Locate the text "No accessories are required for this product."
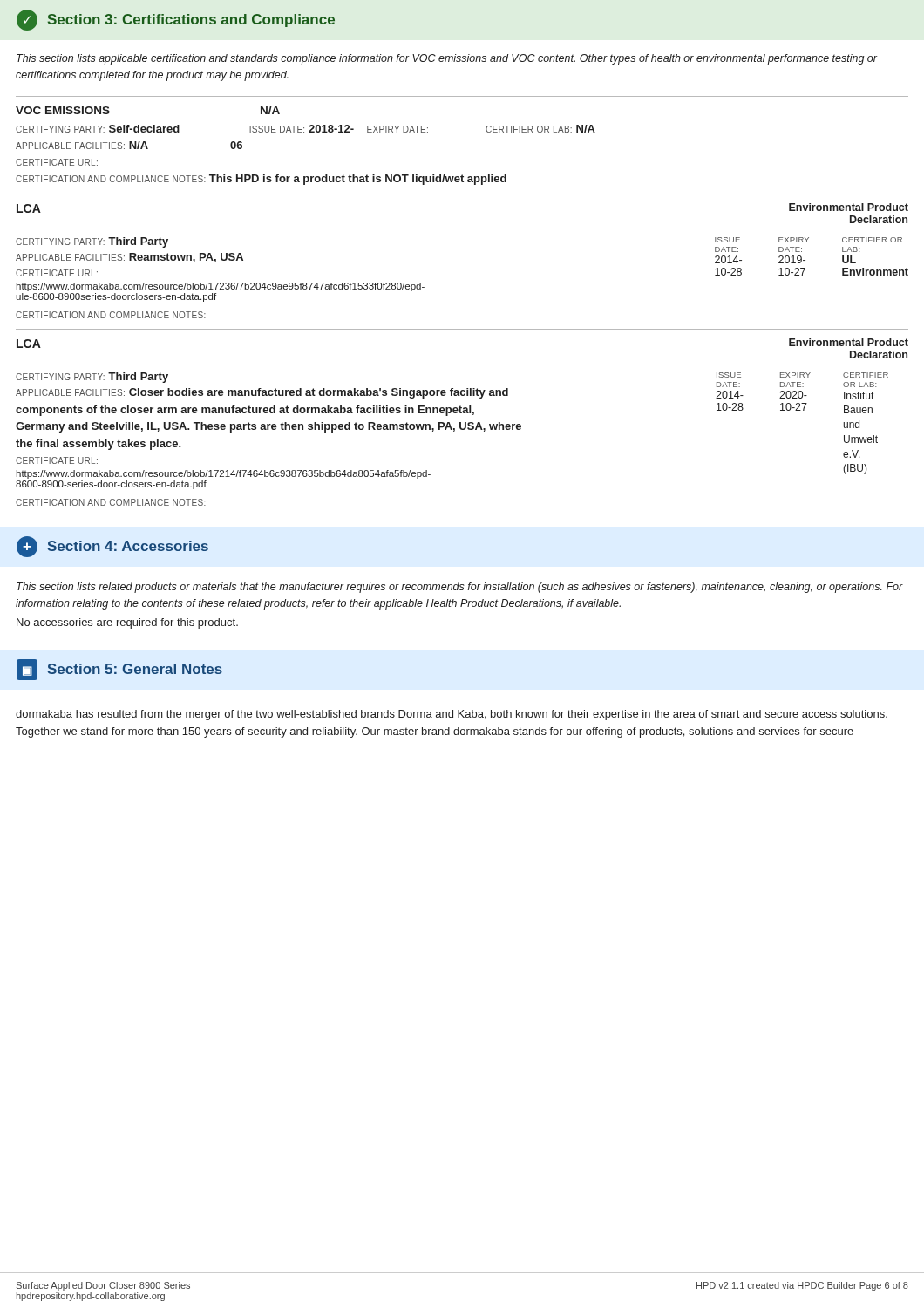Screen dimensions: 1308x924 coord(127,622)
